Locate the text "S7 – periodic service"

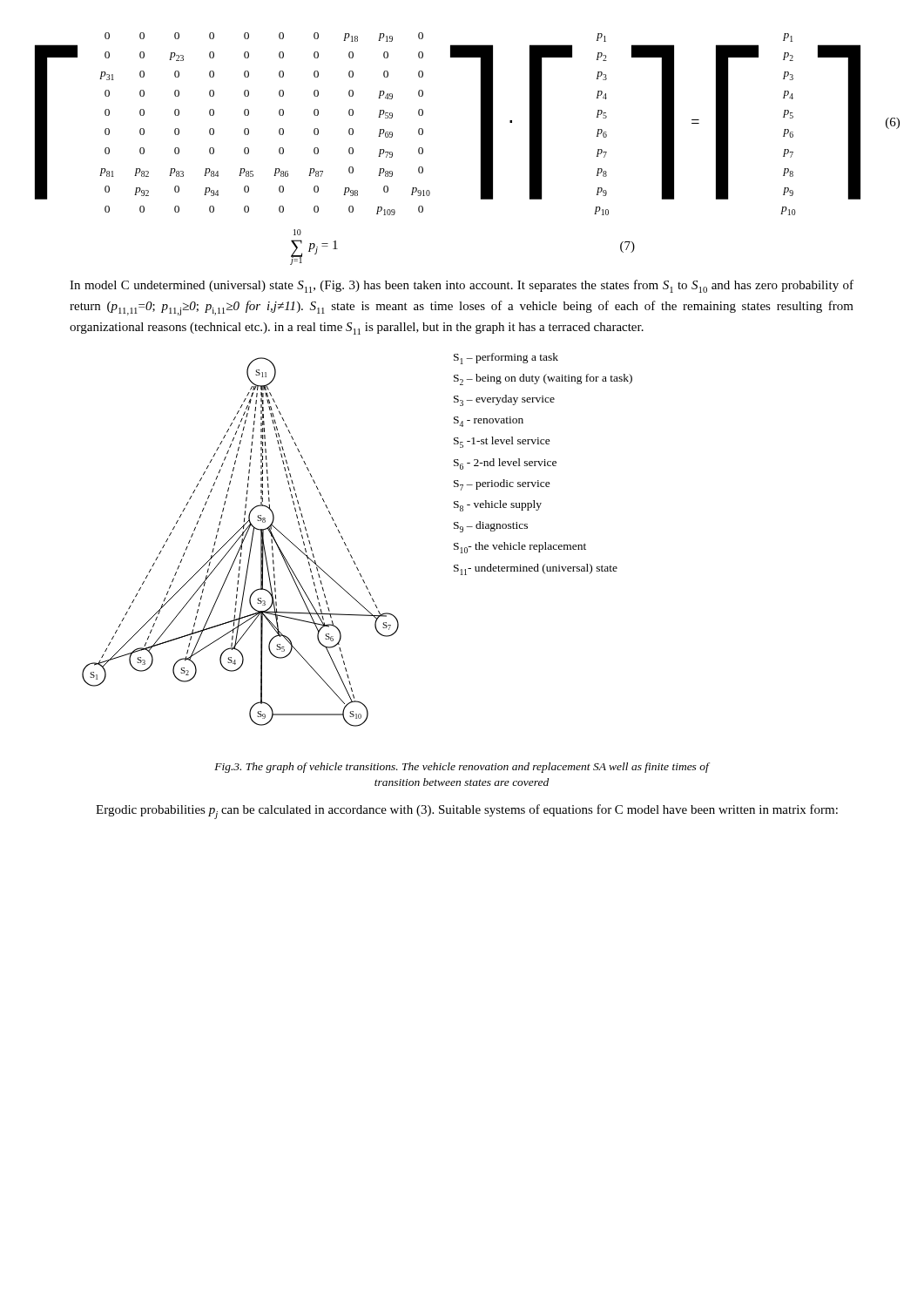coord(502,484)
